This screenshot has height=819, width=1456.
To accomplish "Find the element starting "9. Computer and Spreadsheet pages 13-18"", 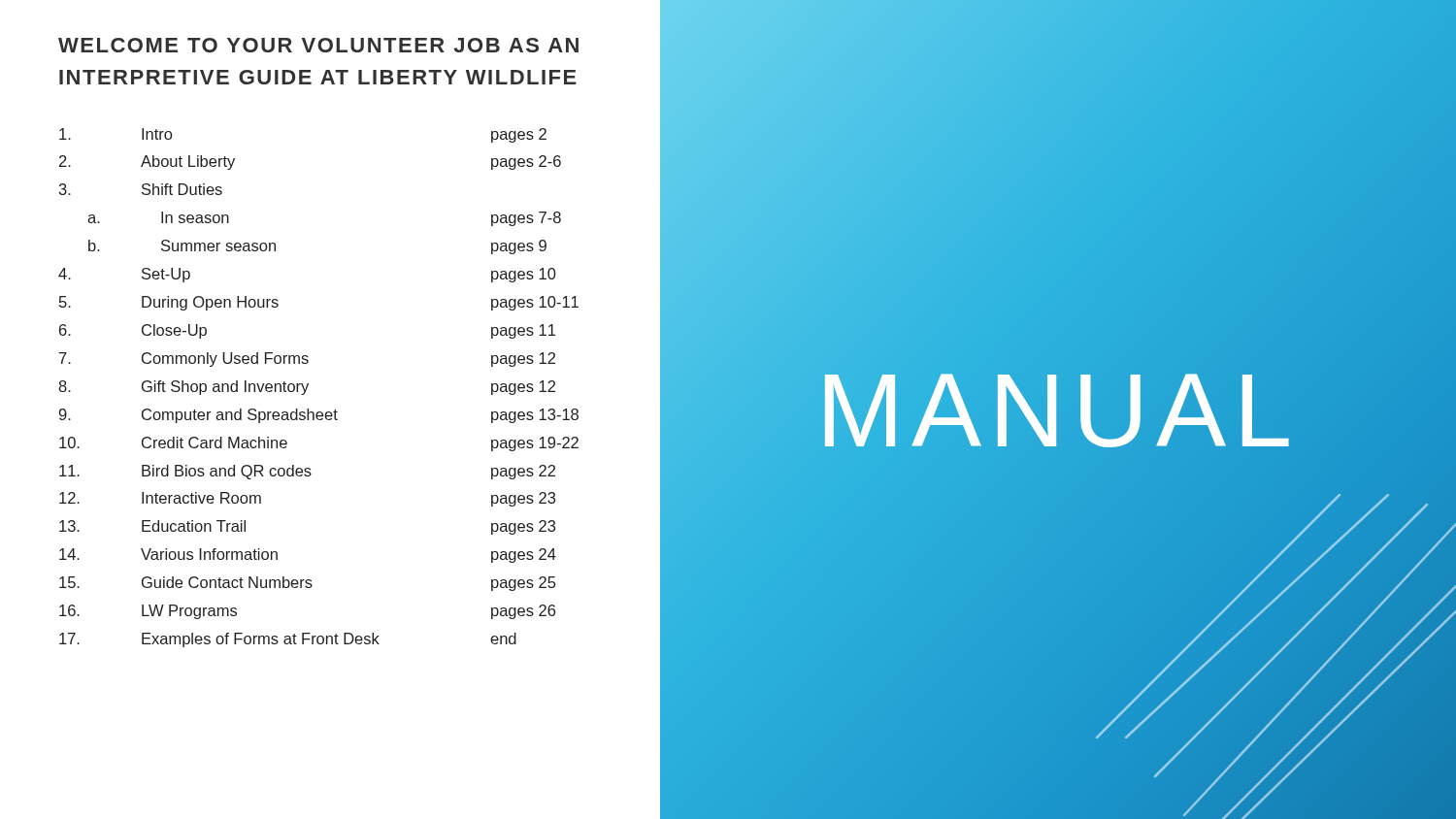I will click(340, 415).
